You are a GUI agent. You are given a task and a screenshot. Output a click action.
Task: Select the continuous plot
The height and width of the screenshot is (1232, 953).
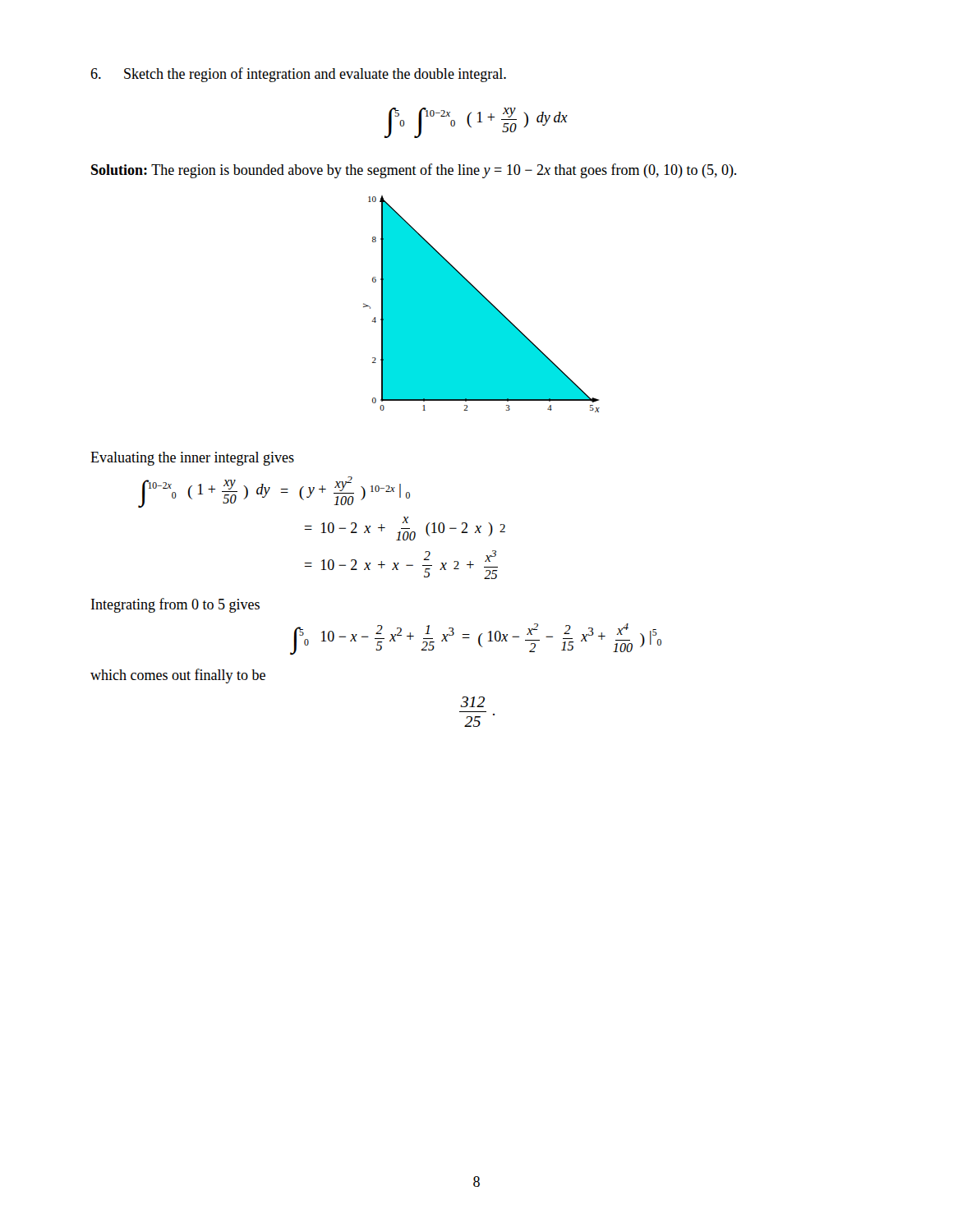pos(476,312)
